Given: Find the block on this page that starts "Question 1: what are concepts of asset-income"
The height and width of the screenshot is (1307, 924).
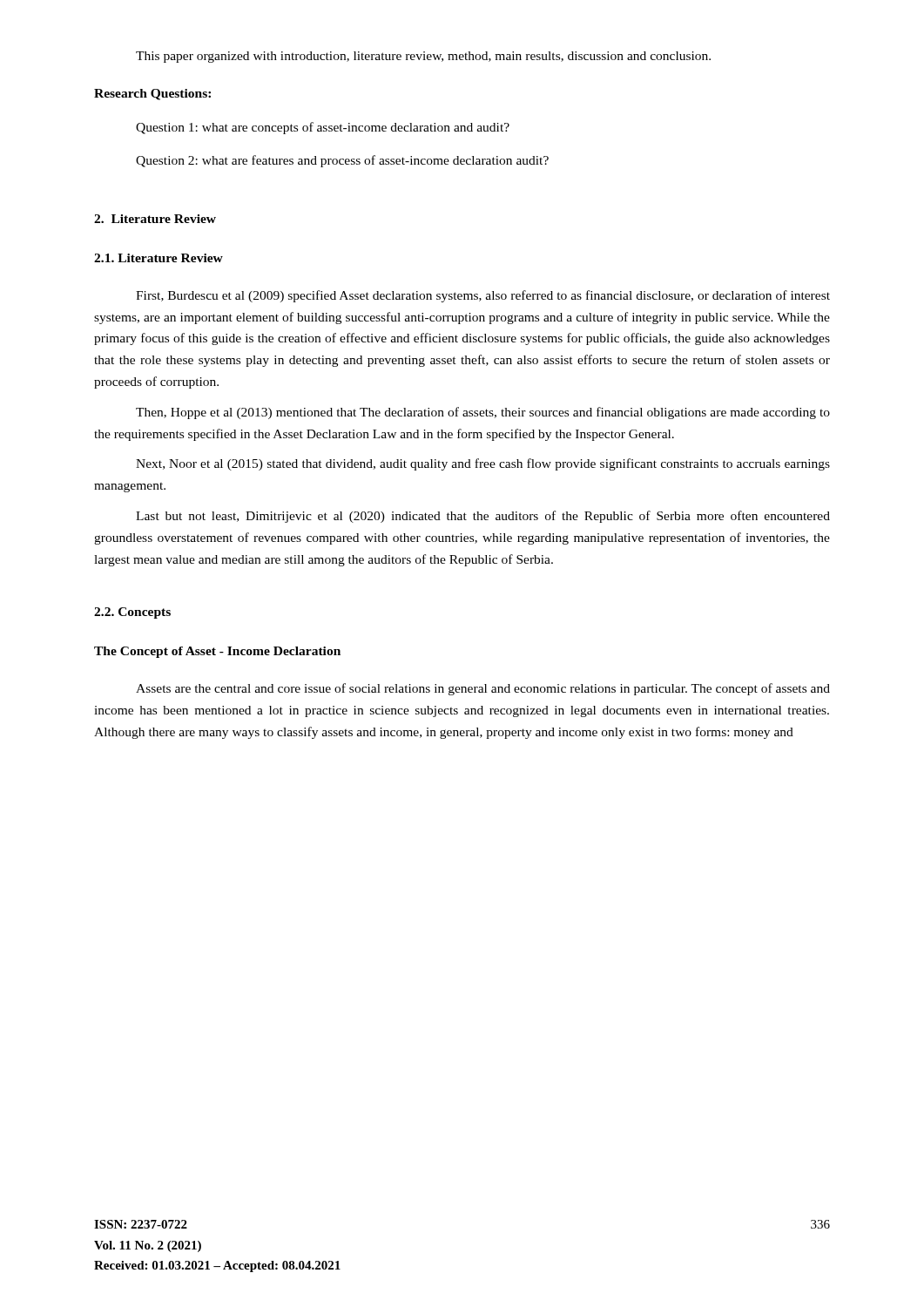Looking at the screenshot, I should click(483, 127).
